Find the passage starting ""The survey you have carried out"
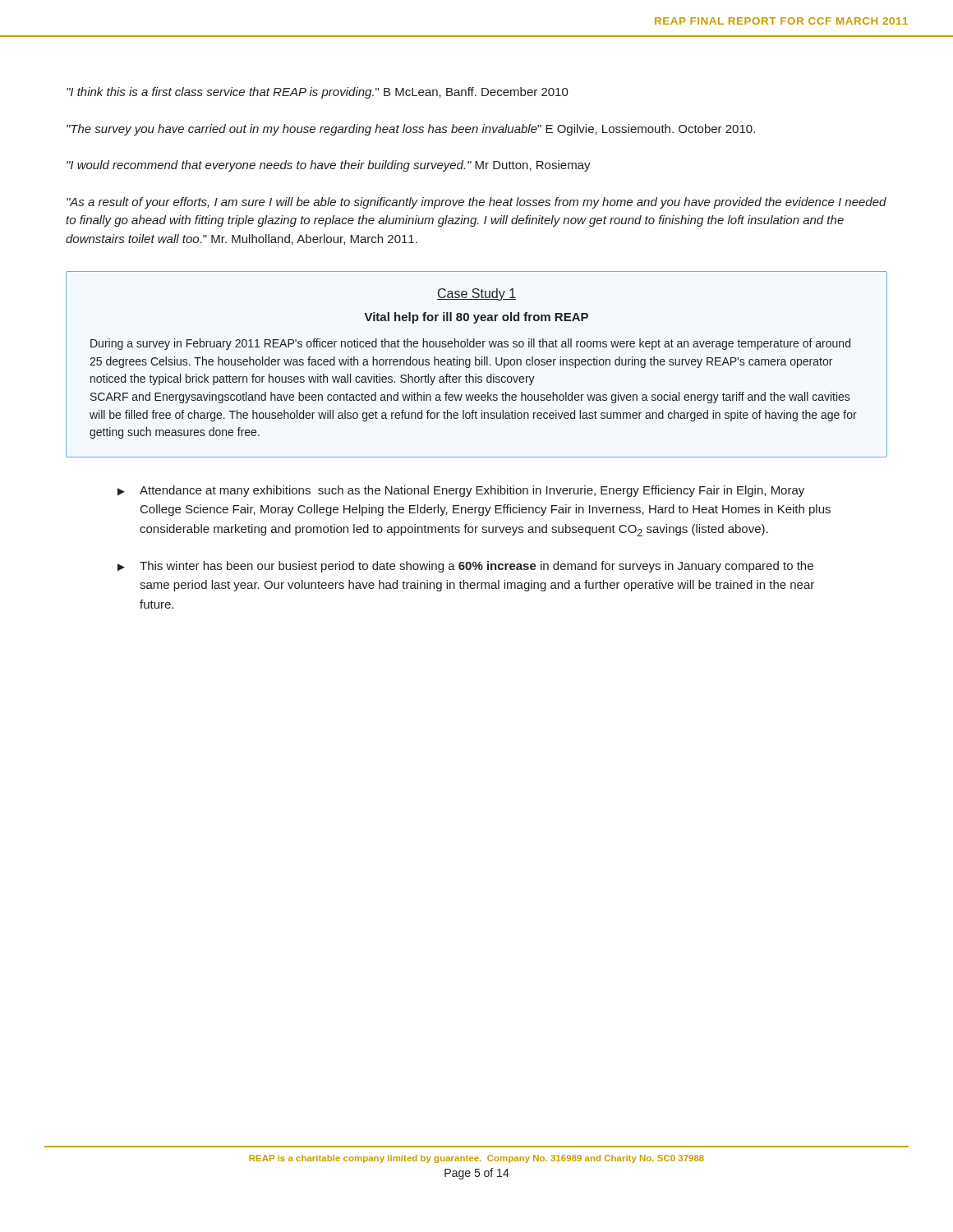 coord(411,128)
